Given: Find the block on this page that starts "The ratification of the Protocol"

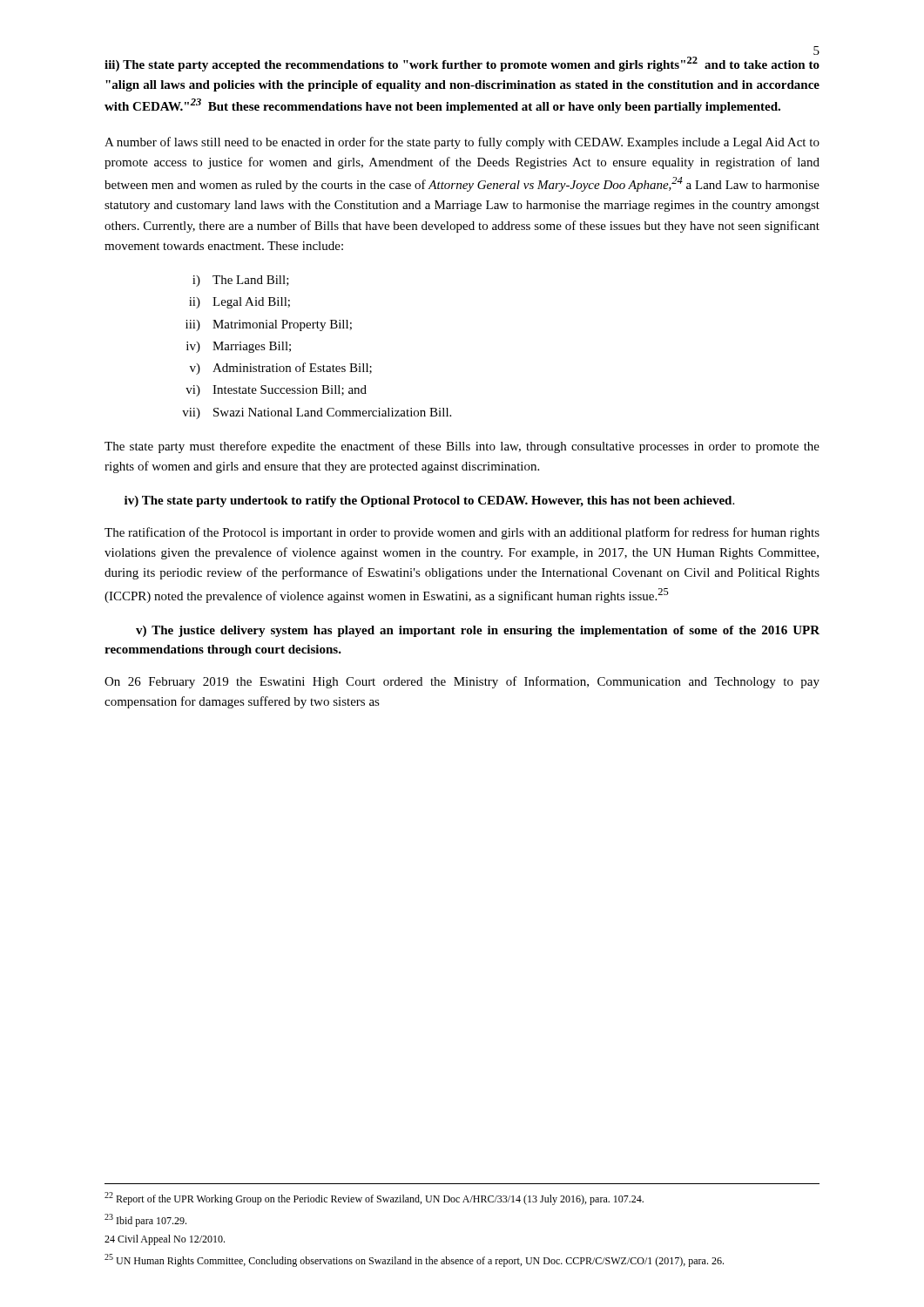Looking at the screenshot, I should [462, 564].
